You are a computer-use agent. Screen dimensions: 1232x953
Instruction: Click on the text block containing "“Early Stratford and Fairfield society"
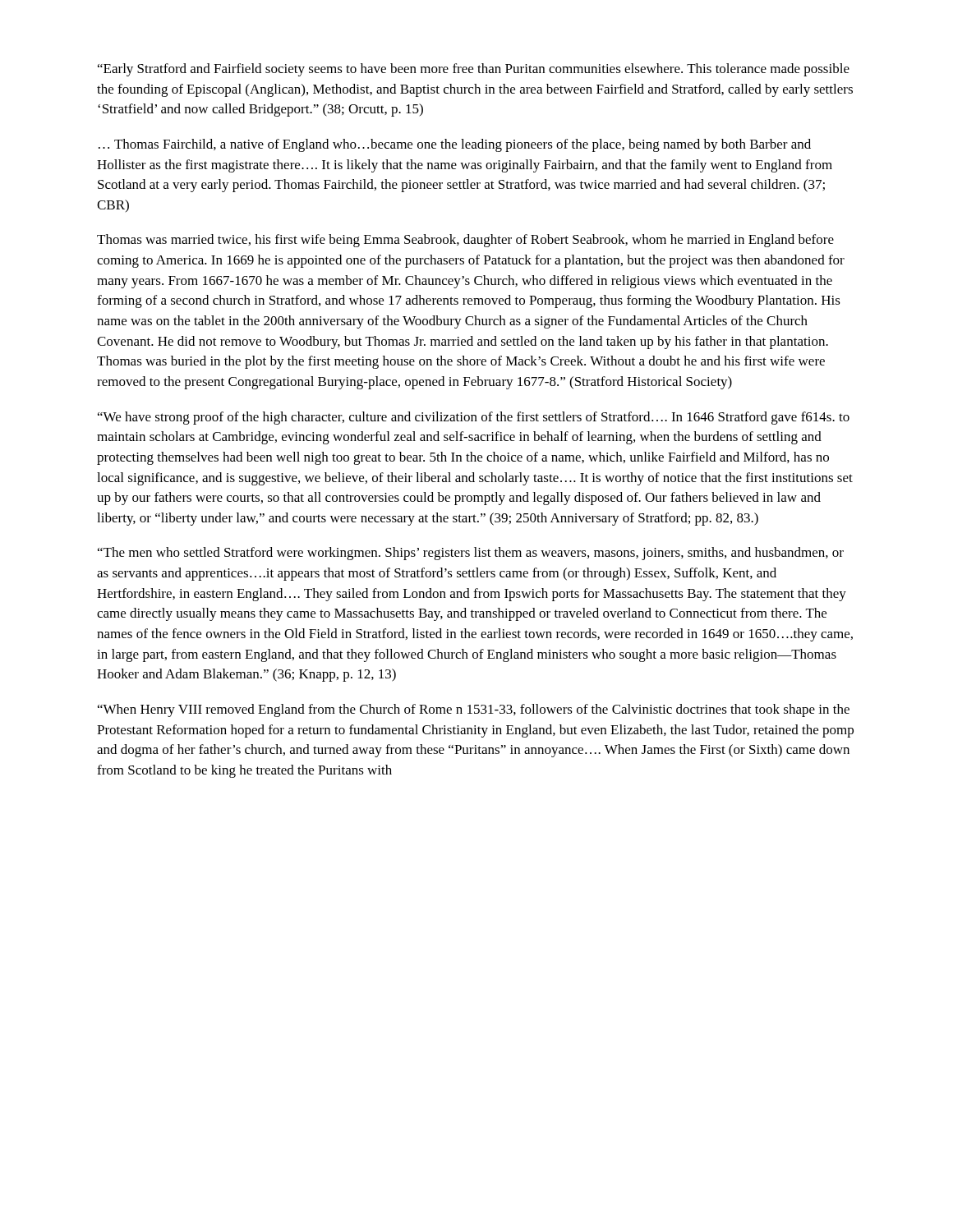[475, 89]
